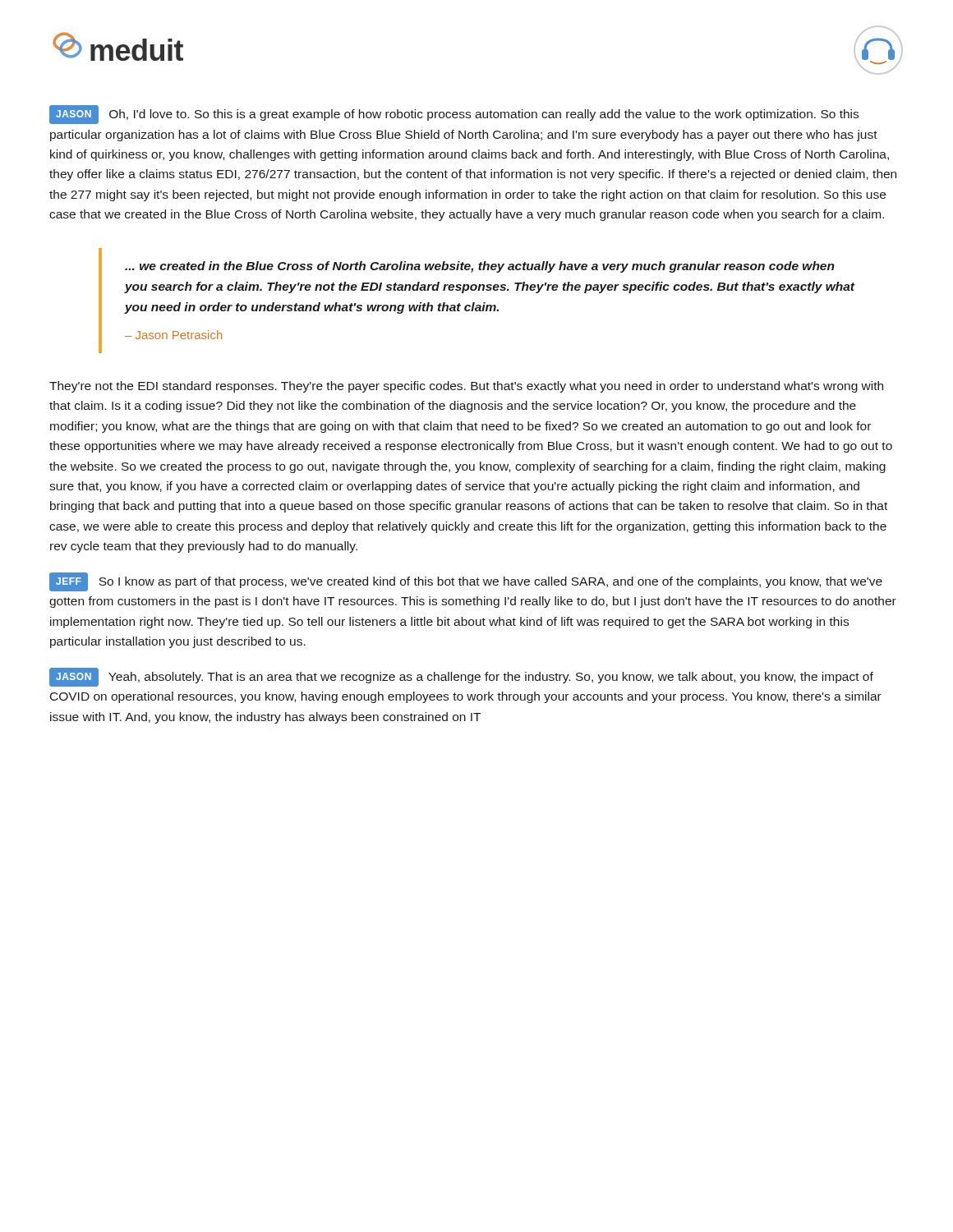953x1232 pixels.
Task: Point to the text block starting "JASON Oh, I'd love to. So this"
Action: click(473, 163)
